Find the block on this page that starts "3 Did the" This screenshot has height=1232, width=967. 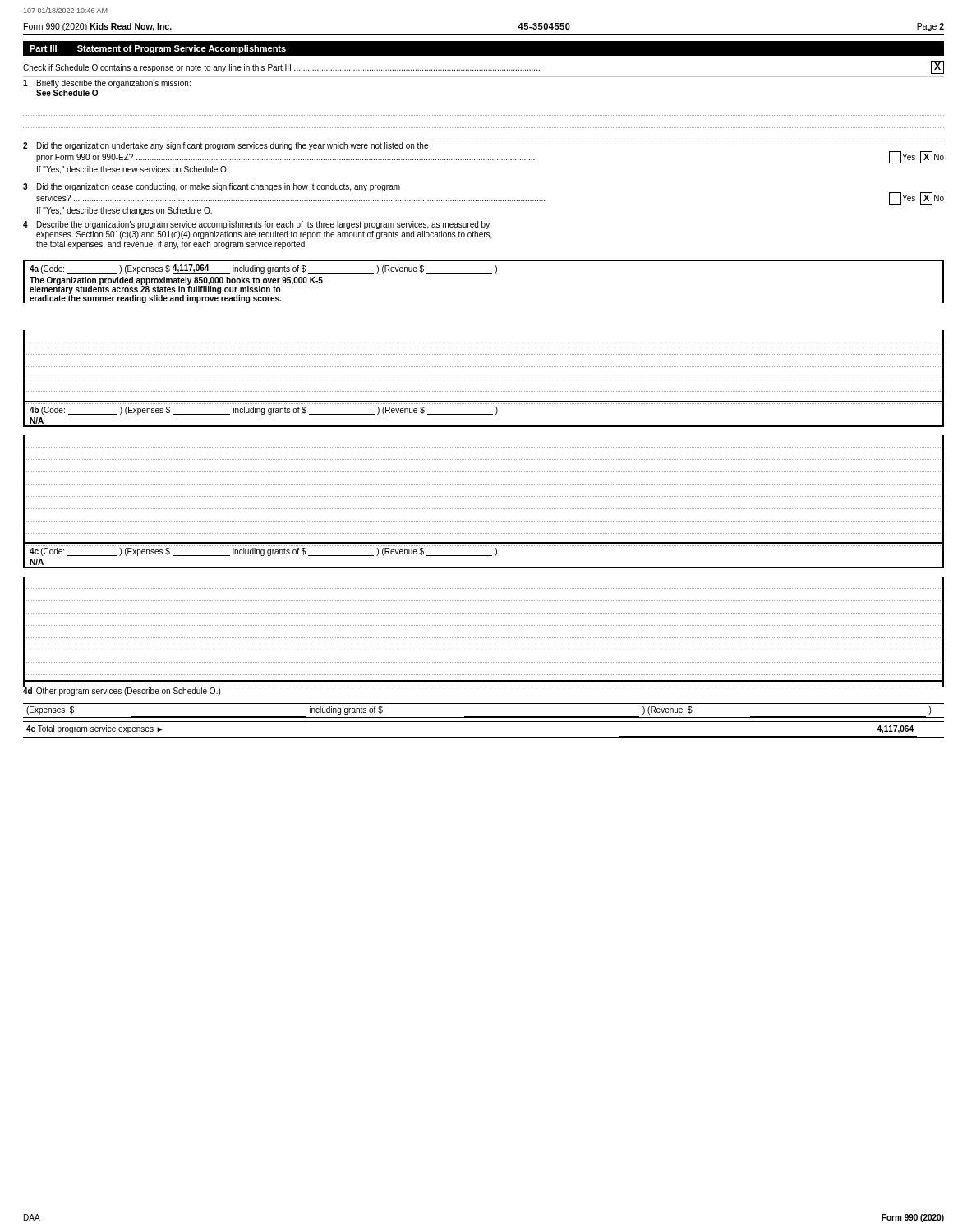point(484,199)
